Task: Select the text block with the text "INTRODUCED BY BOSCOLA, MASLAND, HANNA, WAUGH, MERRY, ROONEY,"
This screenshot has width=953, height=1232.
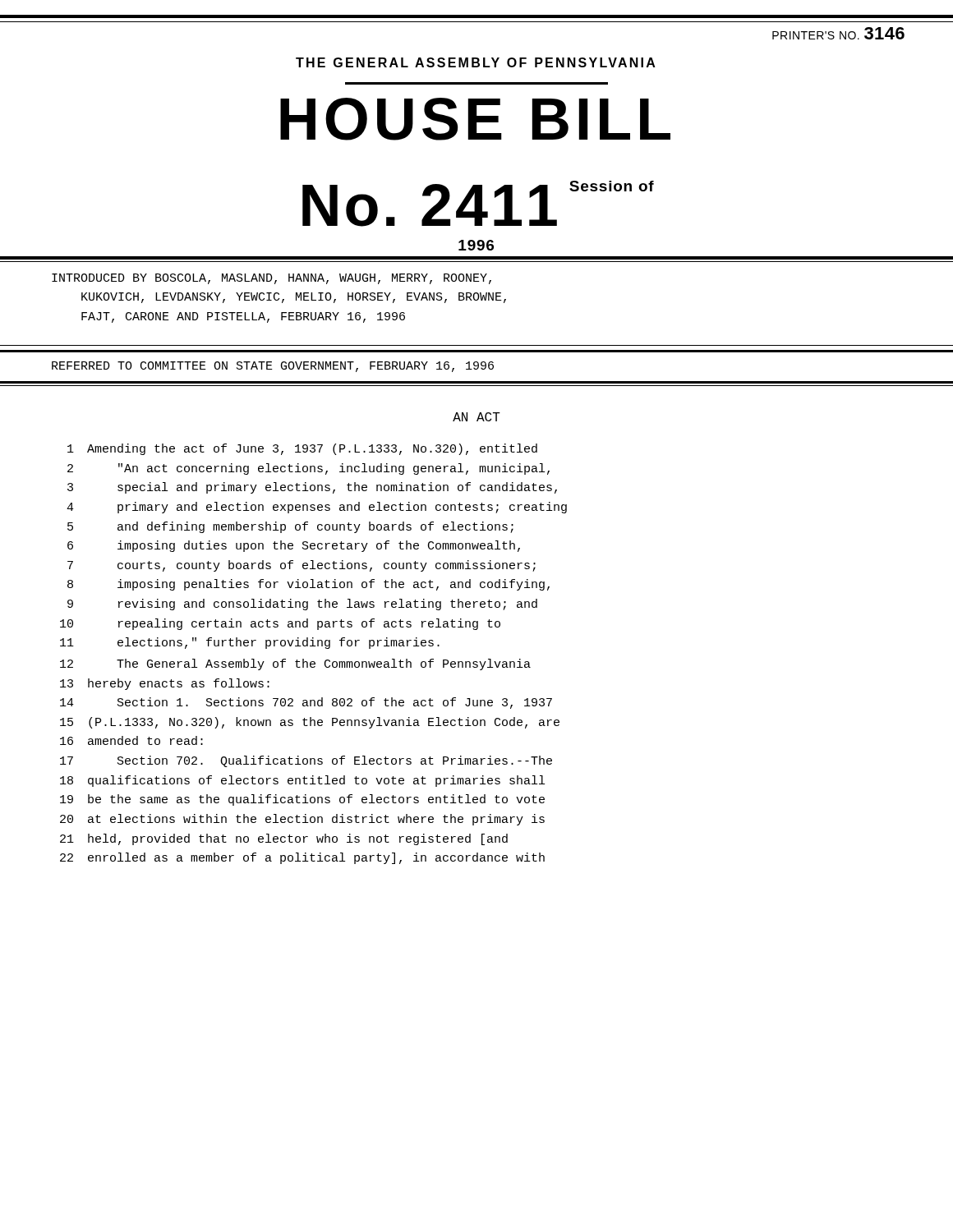Action: point(280,298)
